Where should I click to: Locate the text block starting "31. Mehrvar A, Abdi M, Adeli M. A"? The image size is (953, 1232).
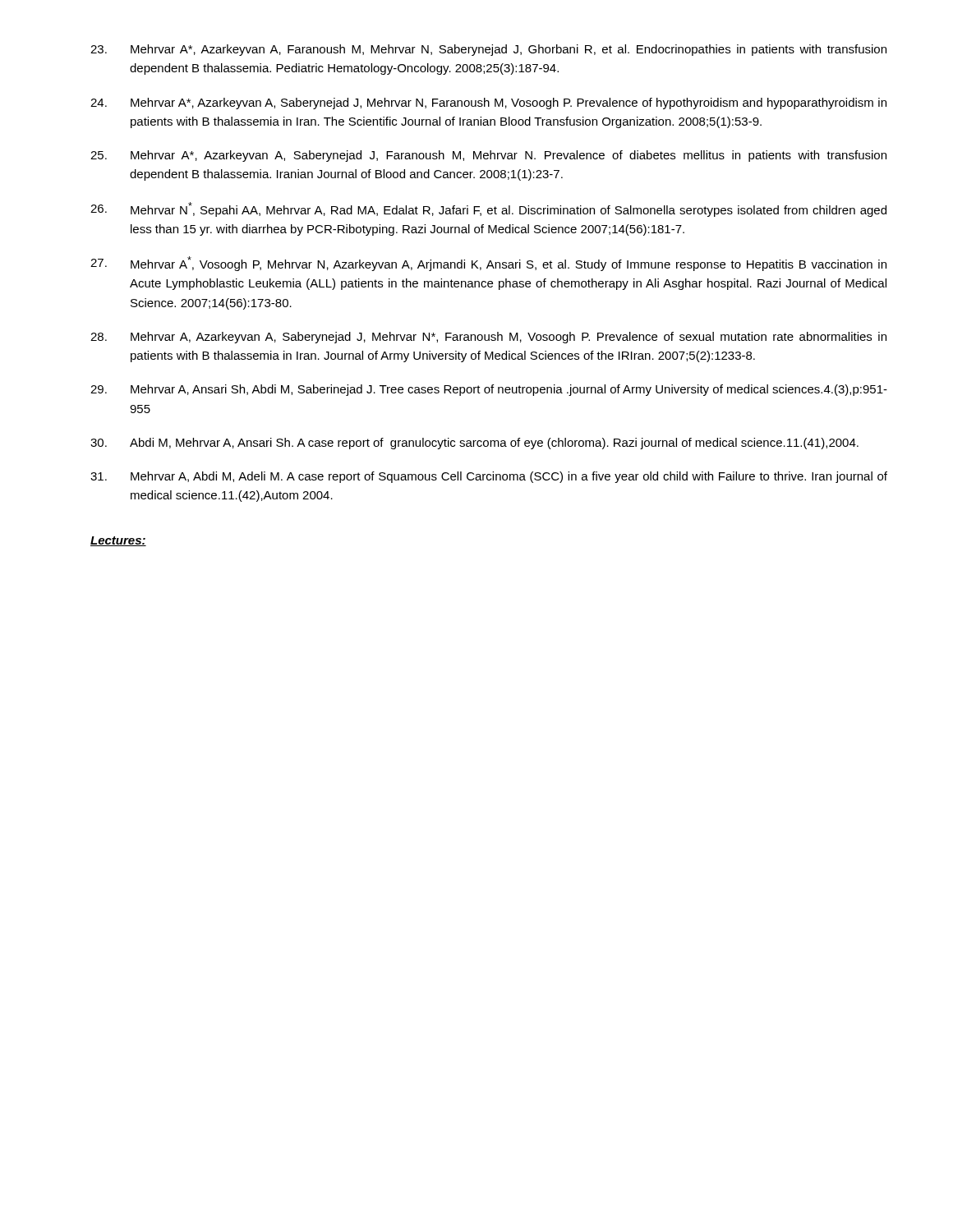(489, 486)
